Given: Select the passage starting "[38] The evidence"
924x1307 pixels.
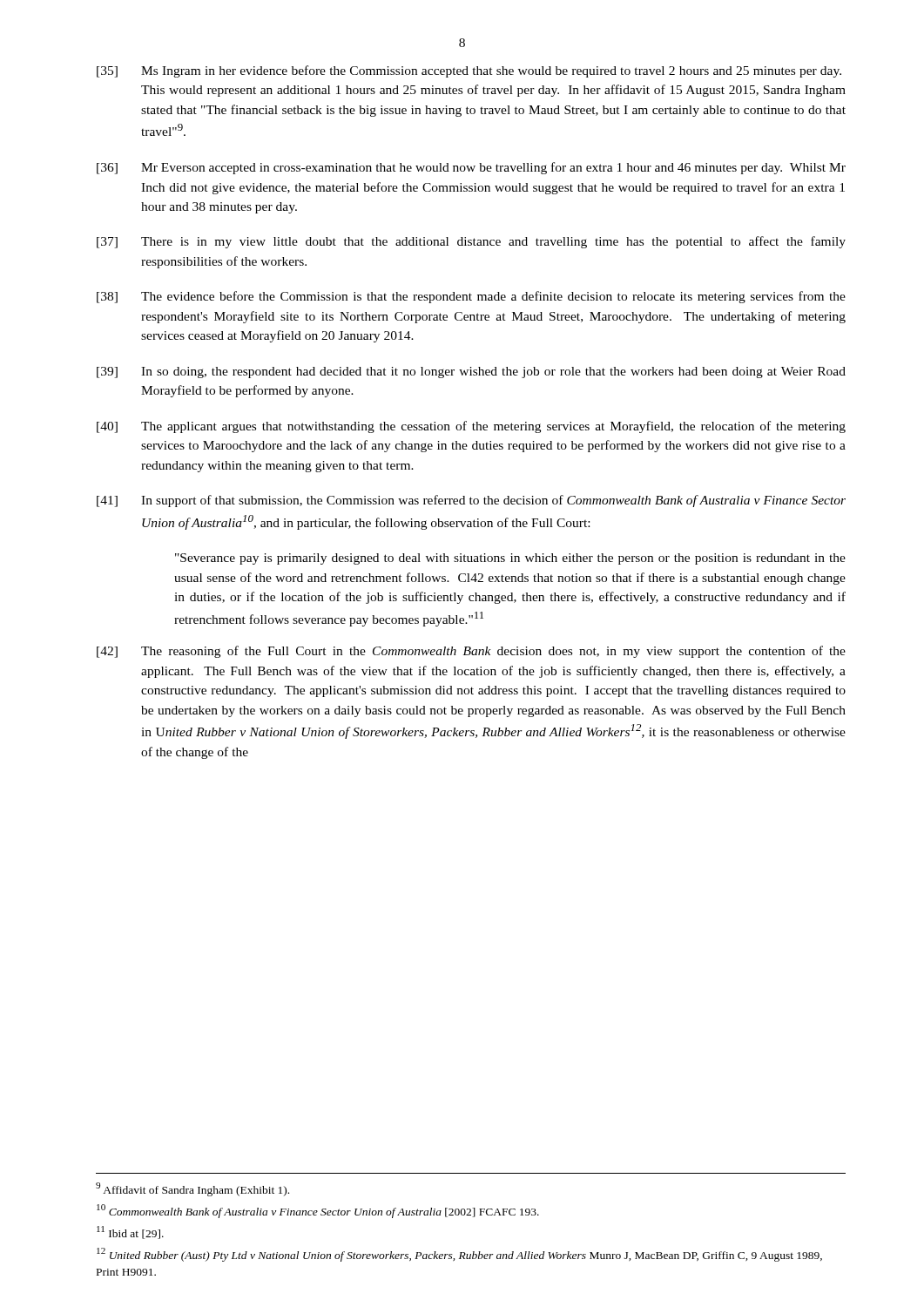Looking at the screenshot, I should [471, 316].
